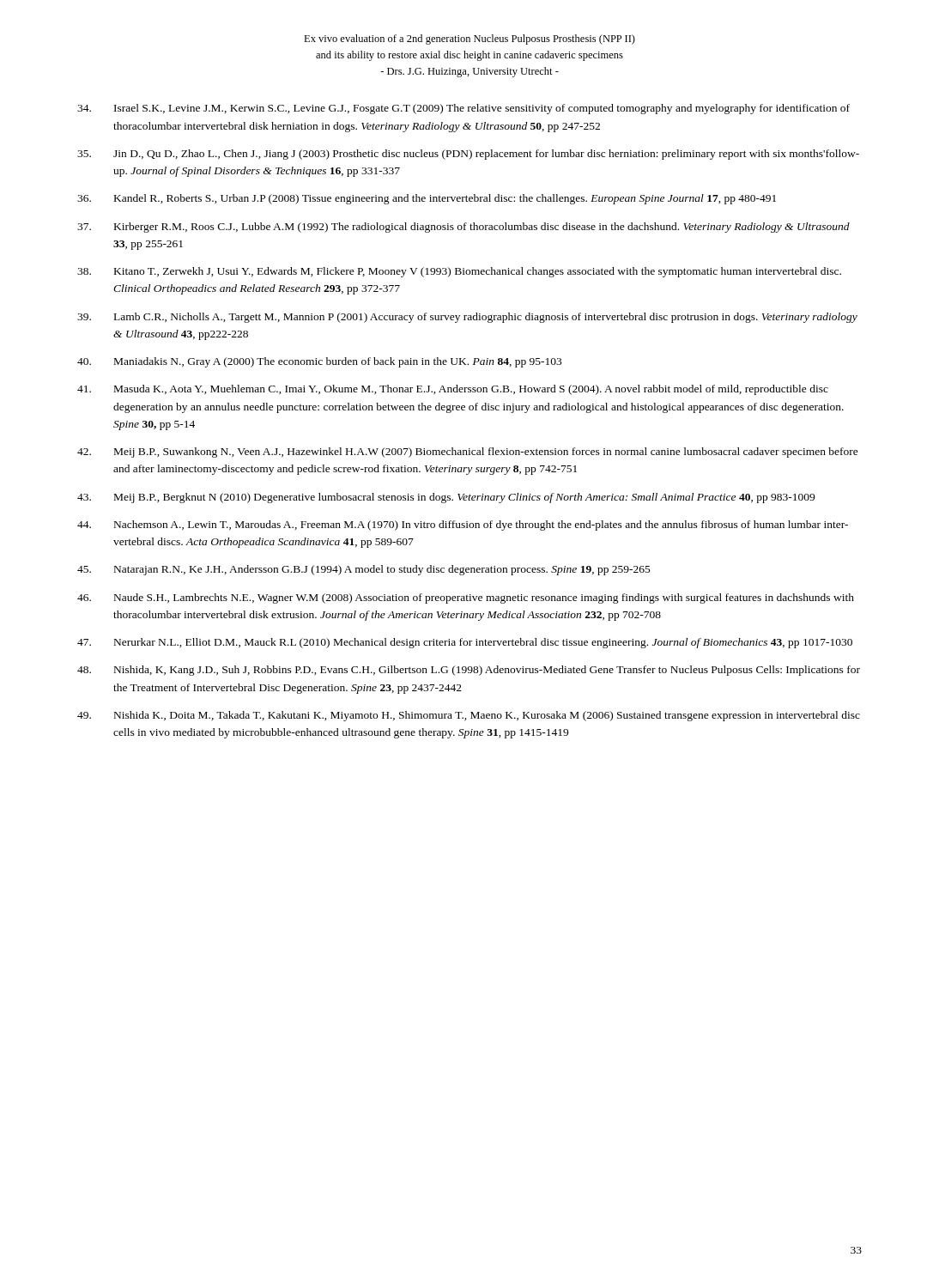Point to the block beginning "38. Kitano T., Zerwekh J, Usui Y., Edwards"
Image resolution: width=939 pixels, height=1288 pixels.
click(470, 280)
